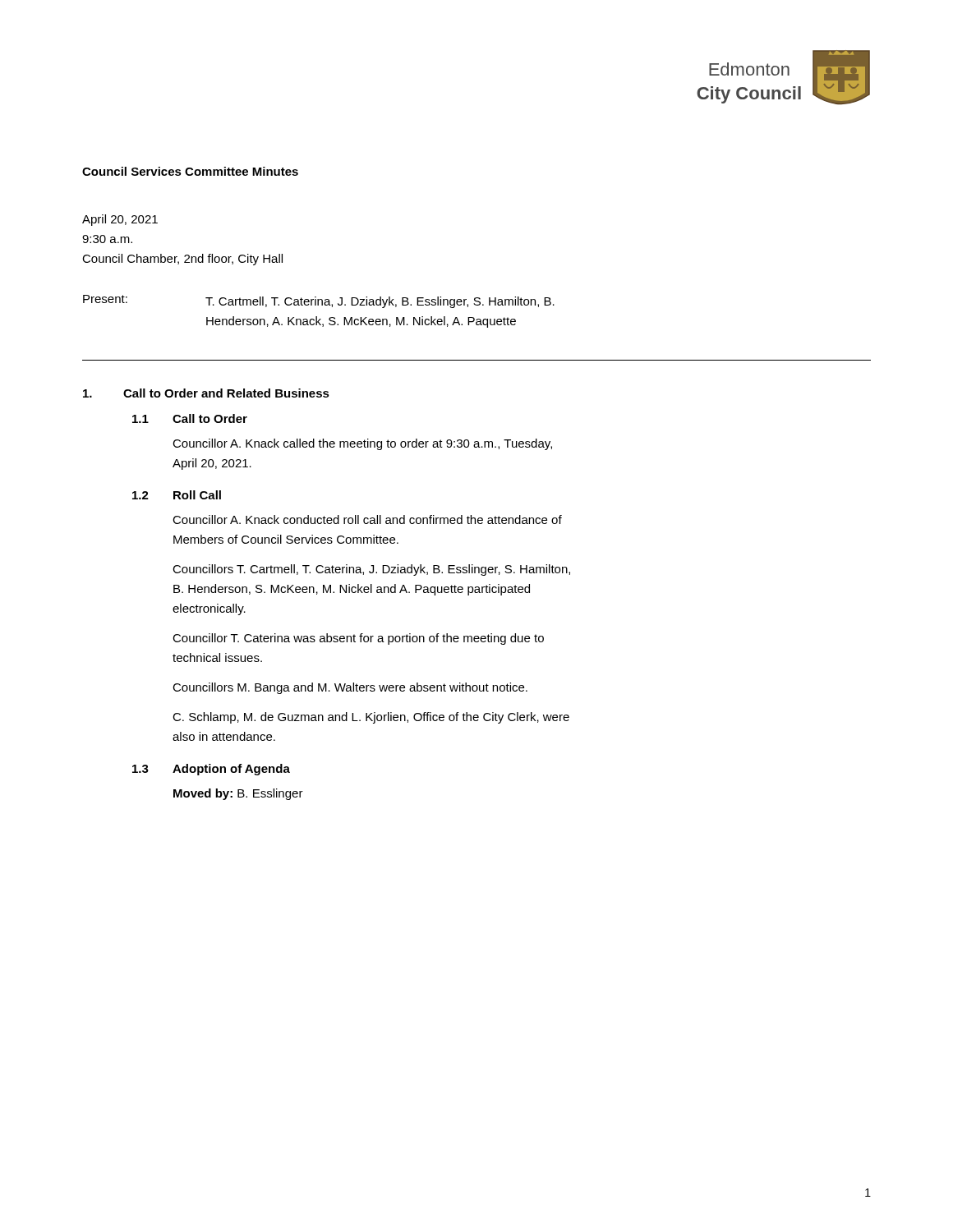Locate the block starting "April 20, 2021 9:30 a.m. Council"
Image resolution: width=953 pixels, height=1232 pixels.
tap(120, 220)
